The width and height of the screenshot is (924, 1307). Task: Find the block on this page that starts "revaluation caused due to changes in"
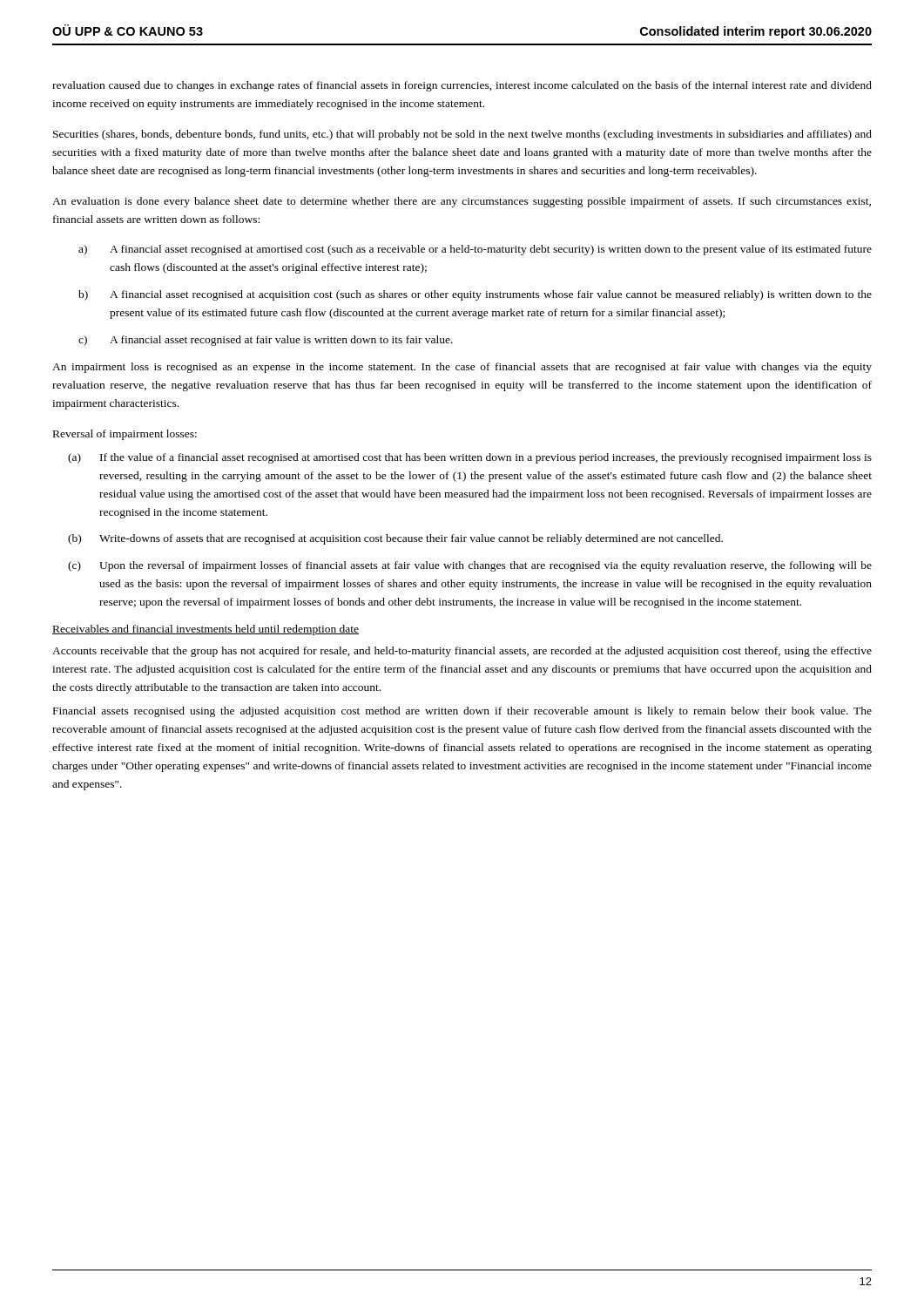(x=462, y=94)
